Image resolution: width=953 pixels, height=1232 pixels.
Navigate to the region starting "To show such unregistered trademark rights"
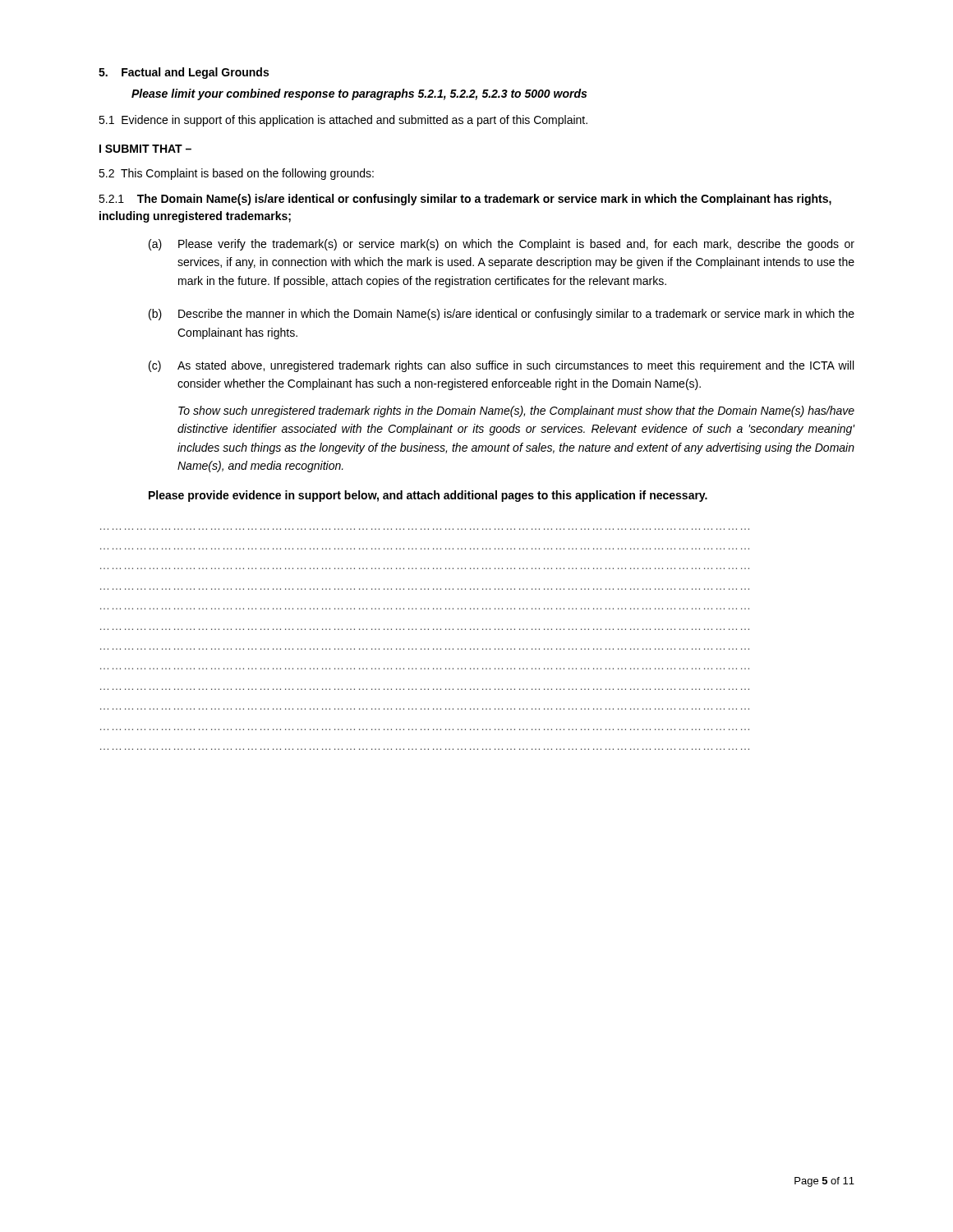click(x=516, y=438)
